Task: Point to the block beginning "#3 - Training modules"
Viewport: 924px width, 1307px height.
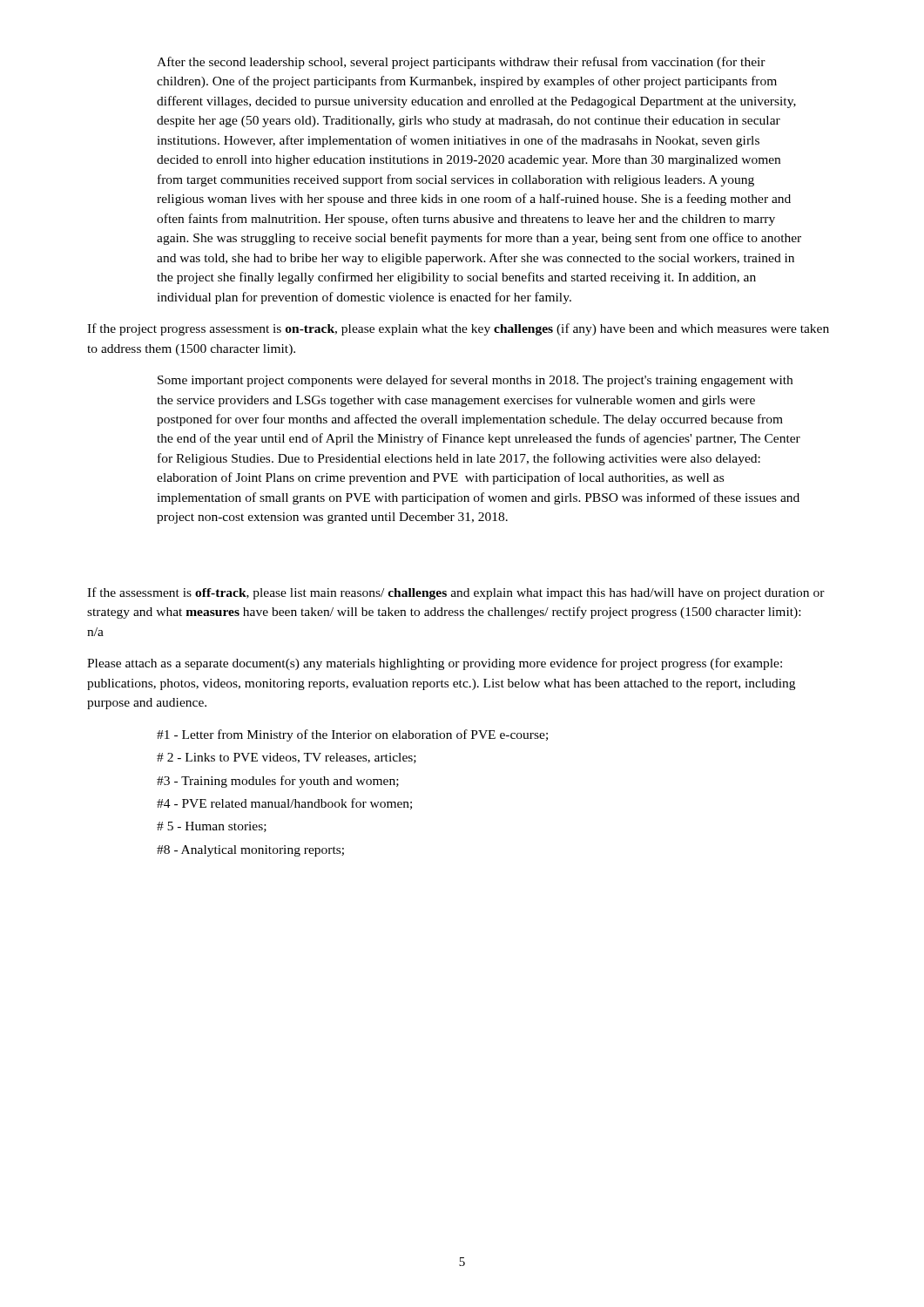Action: pyautogui.click(x=278, y=780)
